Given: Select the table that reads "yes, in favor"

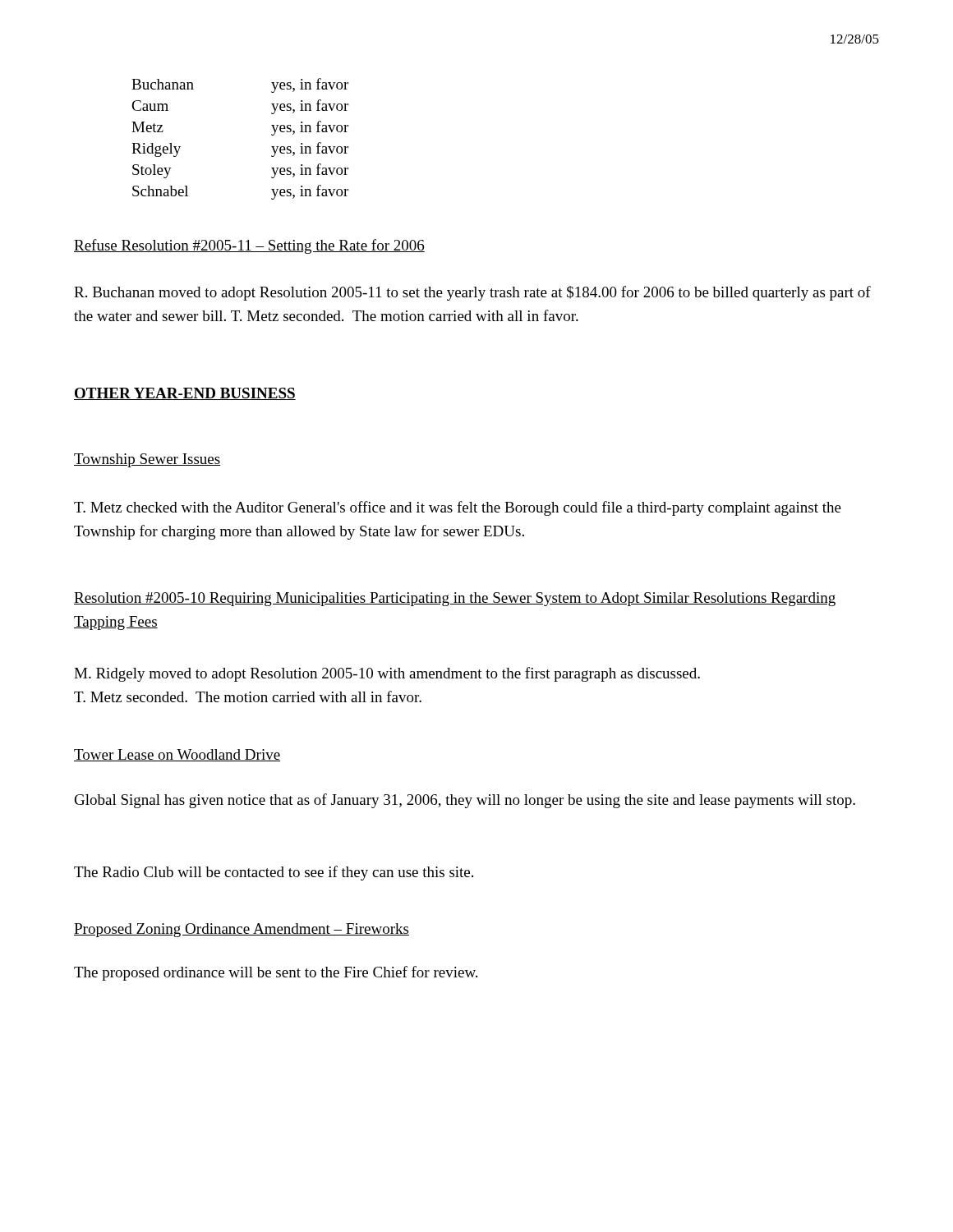Looking at the screenshot, I should (240, 138).
